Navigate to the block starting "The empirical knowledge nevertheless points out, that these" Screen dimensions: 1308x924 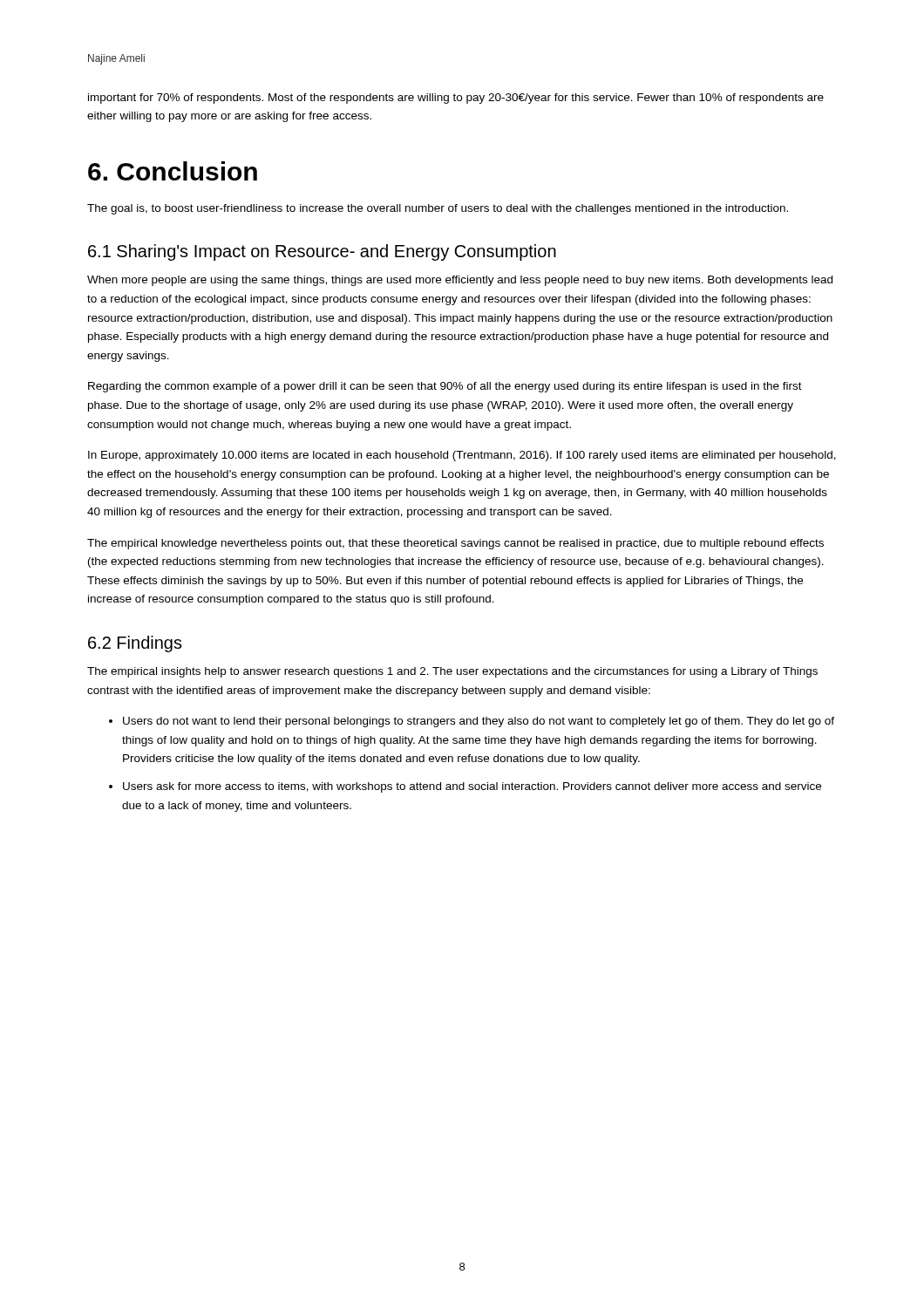pos(456,571)
